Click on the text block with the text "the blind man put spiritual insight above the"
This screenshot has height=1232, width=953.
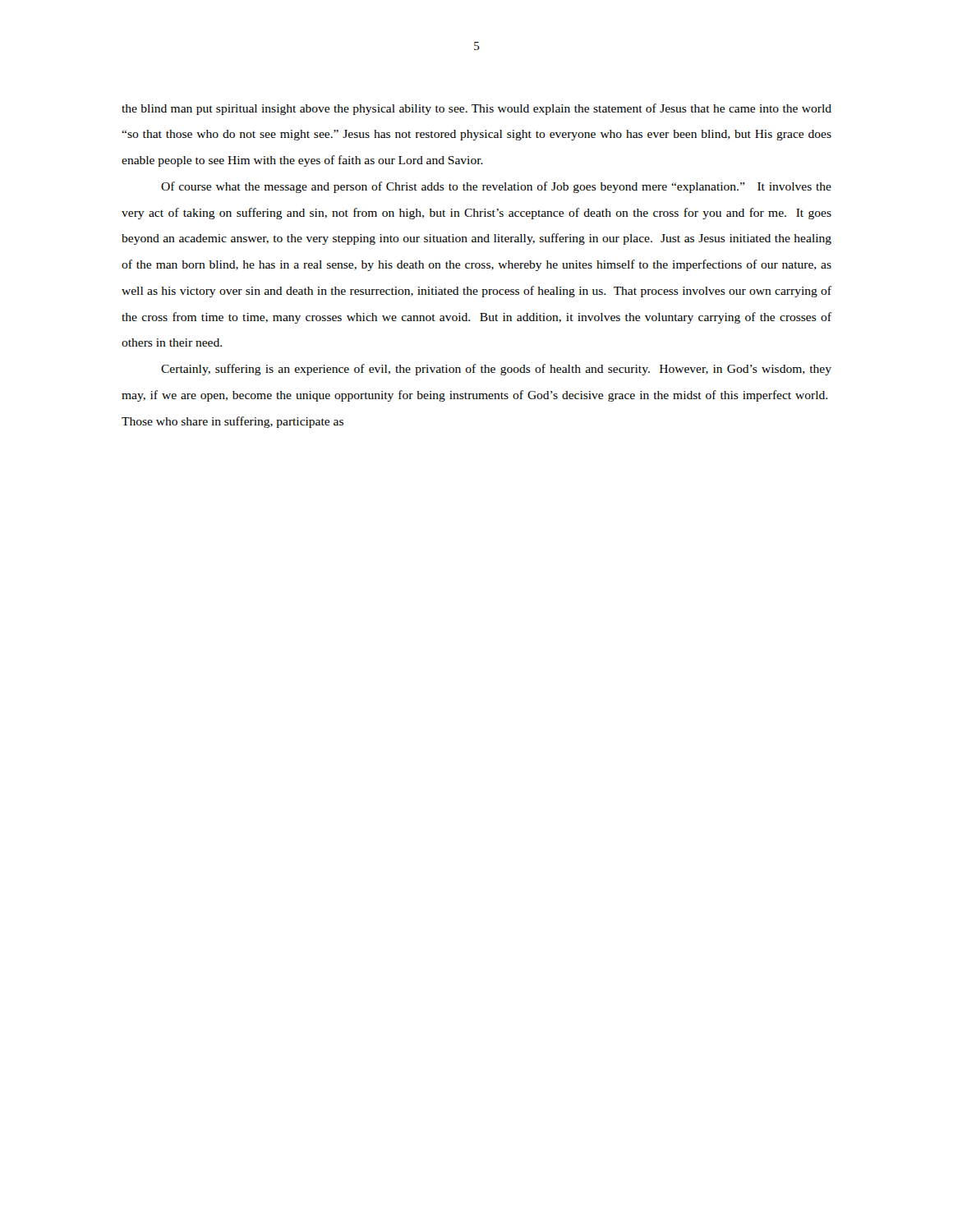coord(476,264)
